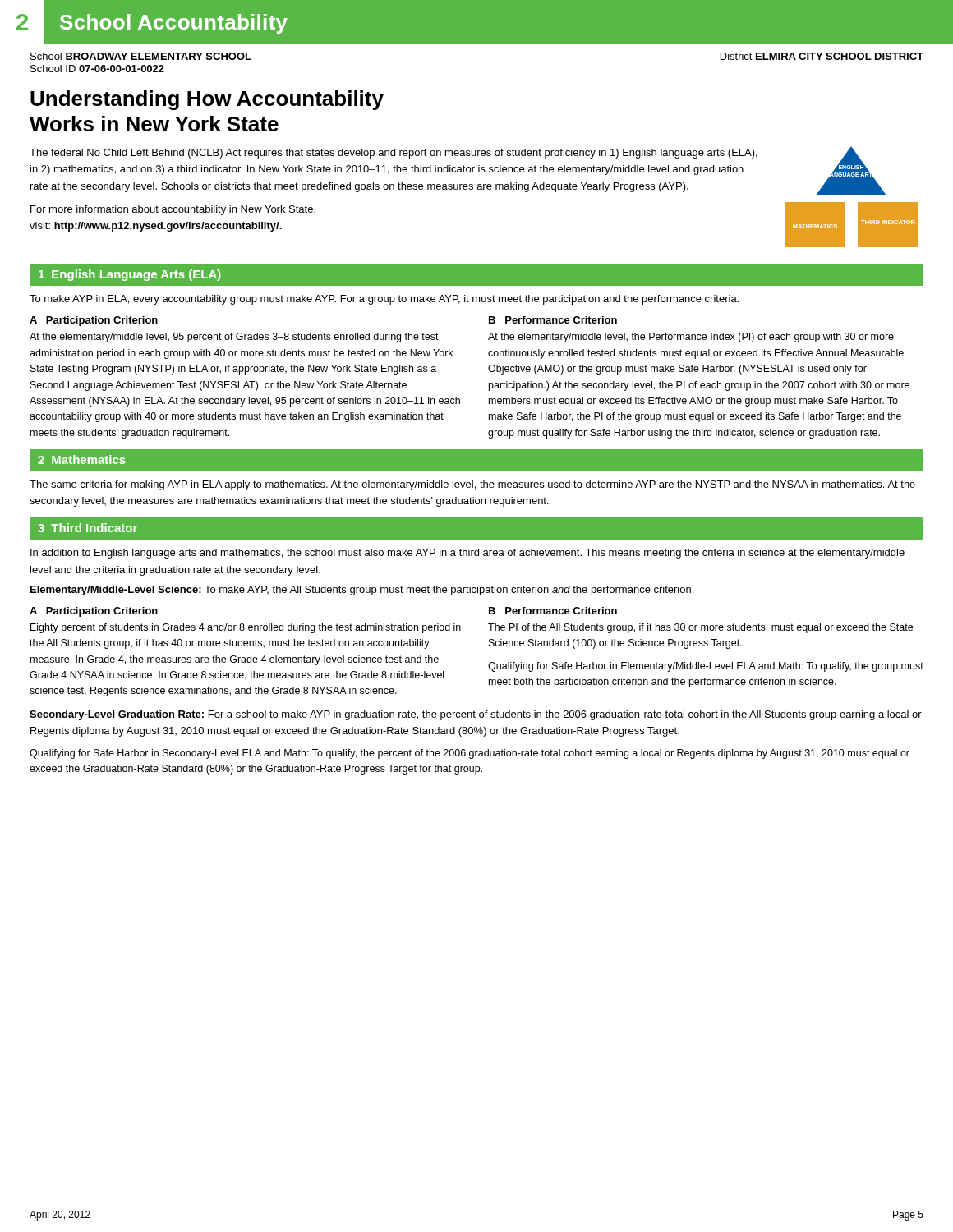The width and height of the screenshot is (953, 1232).
Task: Locate the text block with the text "Eighty percent of students"
Action: click(245, 659)
